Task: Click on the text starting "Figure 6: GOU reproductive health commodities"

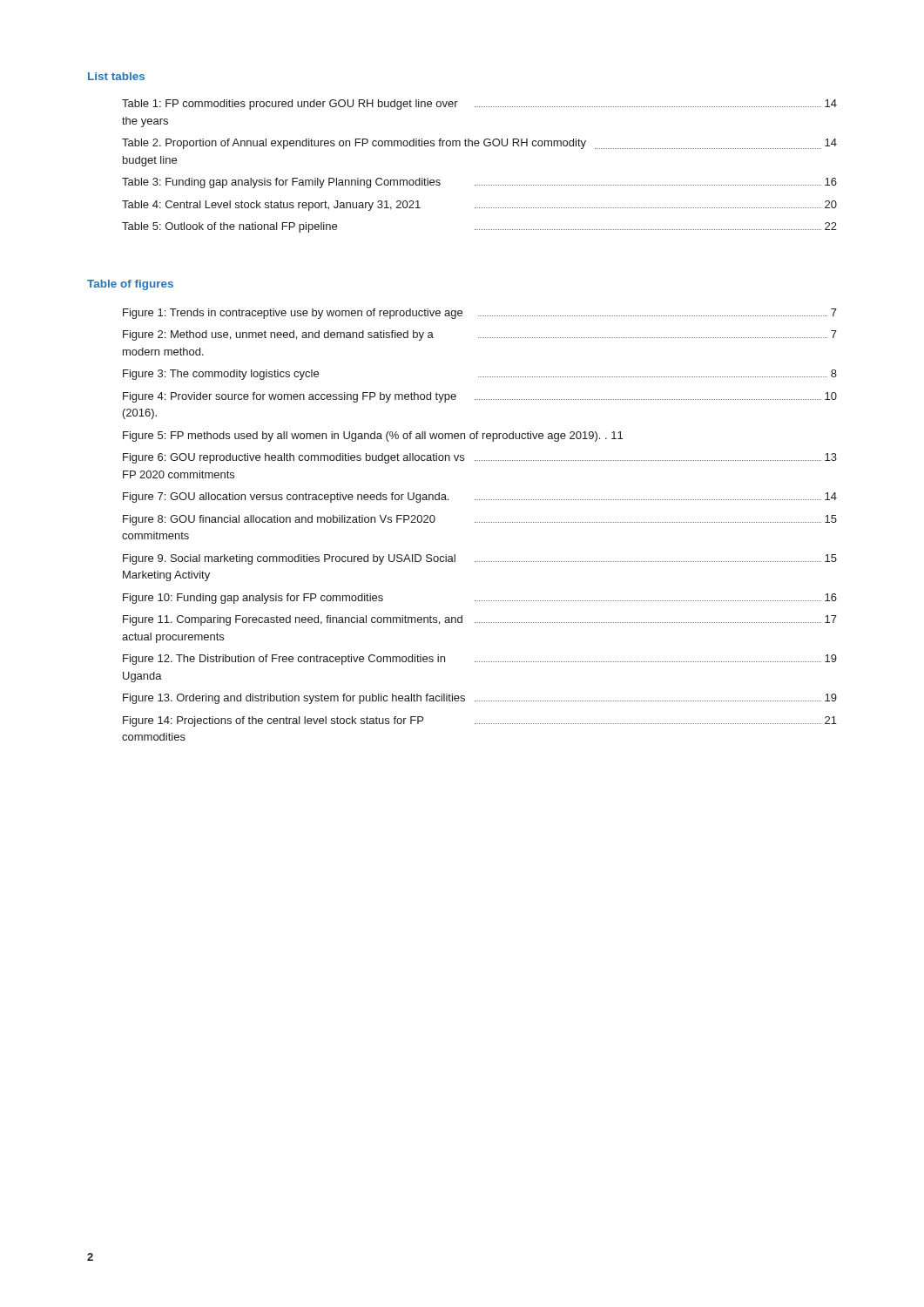Action: click(x=479, y=466)
